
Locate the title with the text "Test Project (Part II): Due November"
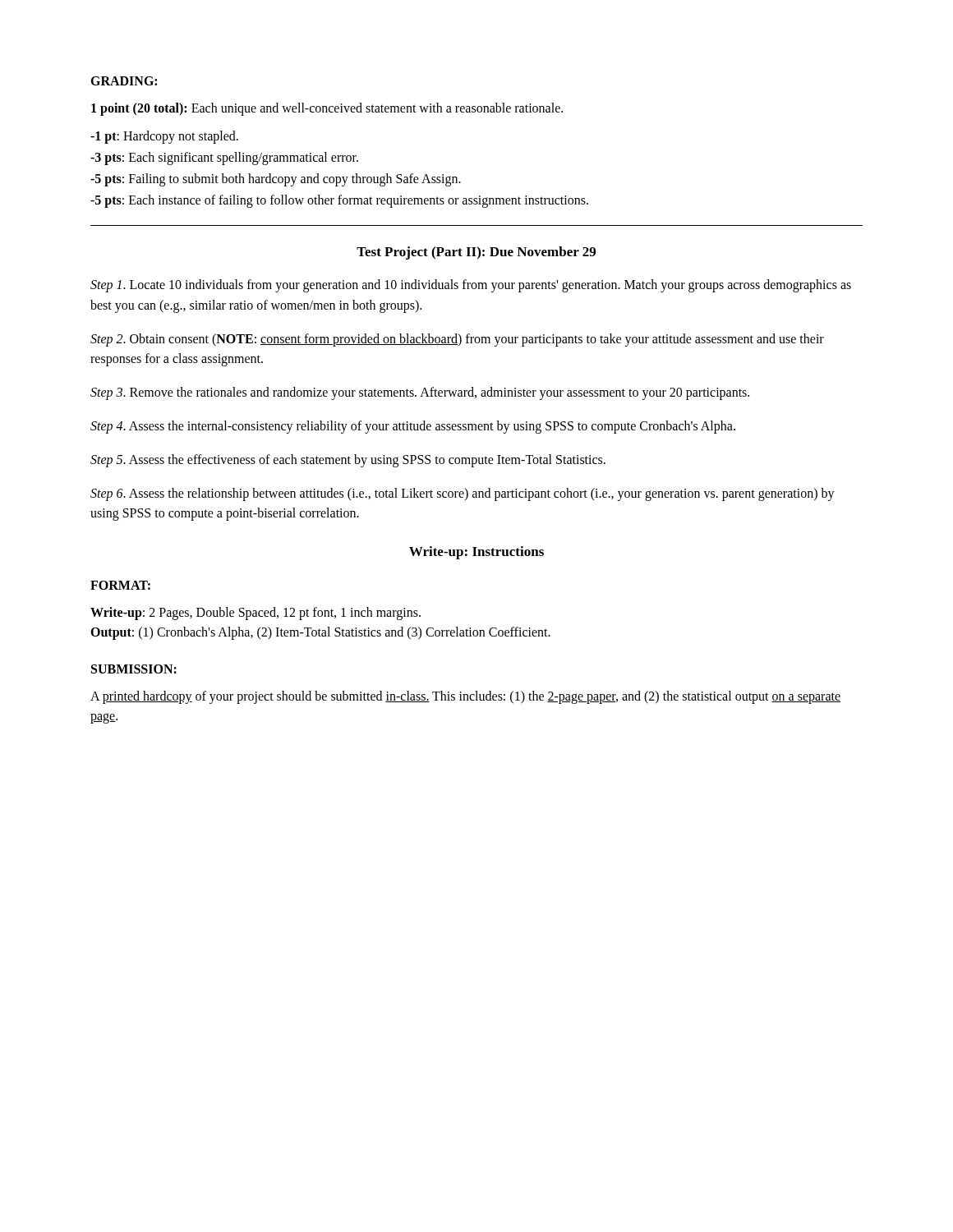point(476,252)
